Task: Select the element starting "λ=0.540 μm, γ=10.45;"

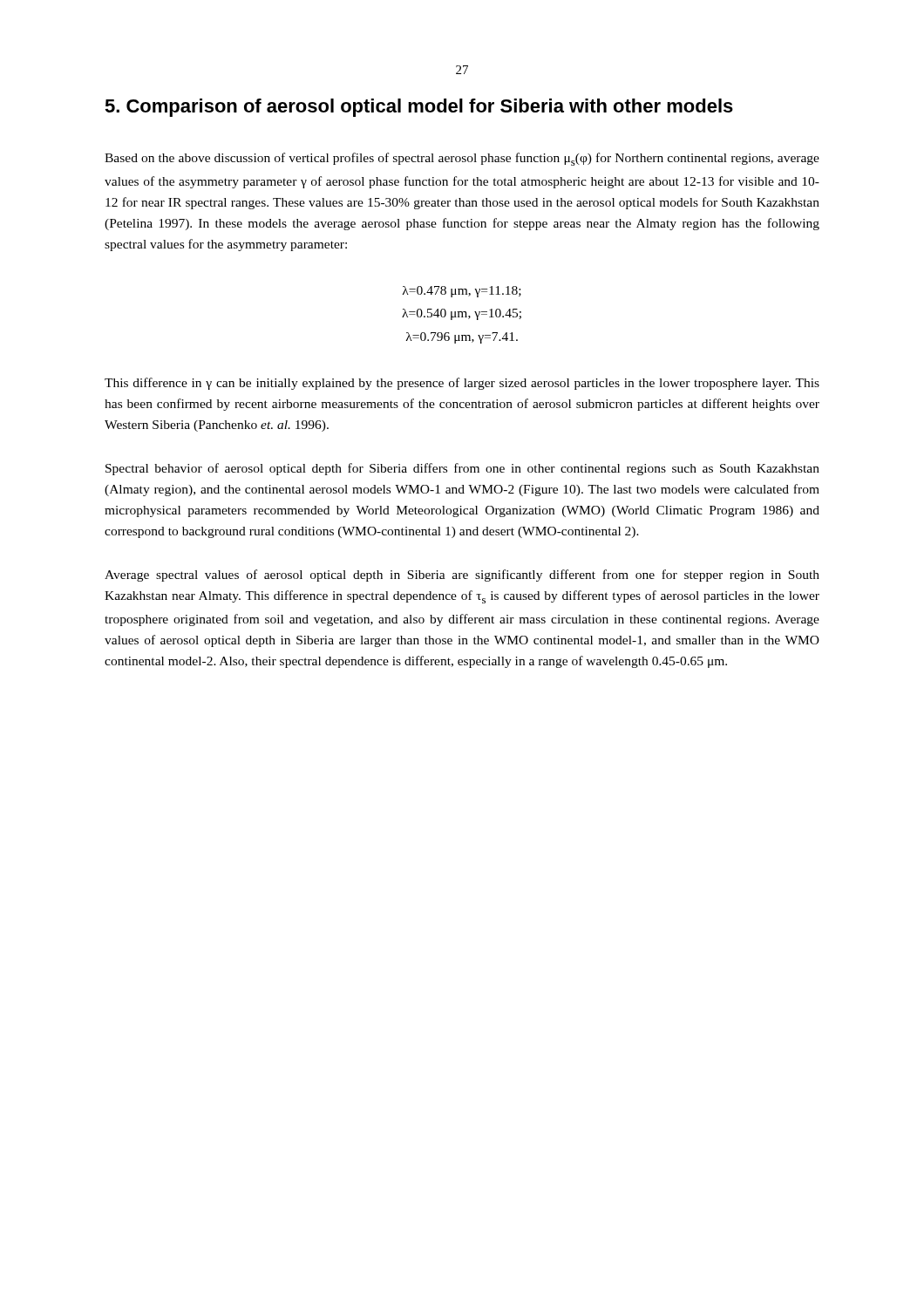Action: (x=462, y=313)
